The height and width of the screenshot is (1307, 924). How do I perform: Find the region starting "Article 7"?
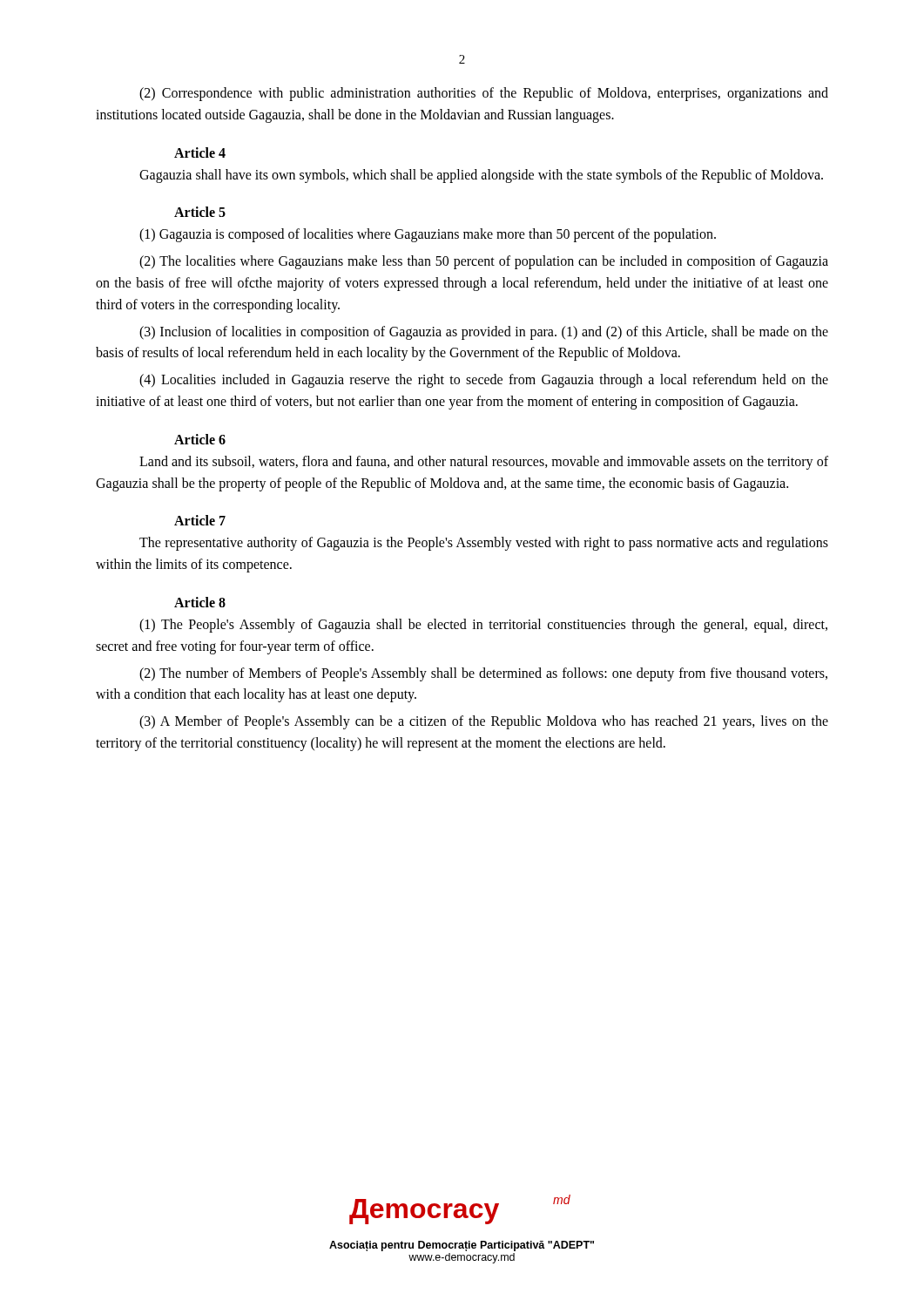point(200,521)
